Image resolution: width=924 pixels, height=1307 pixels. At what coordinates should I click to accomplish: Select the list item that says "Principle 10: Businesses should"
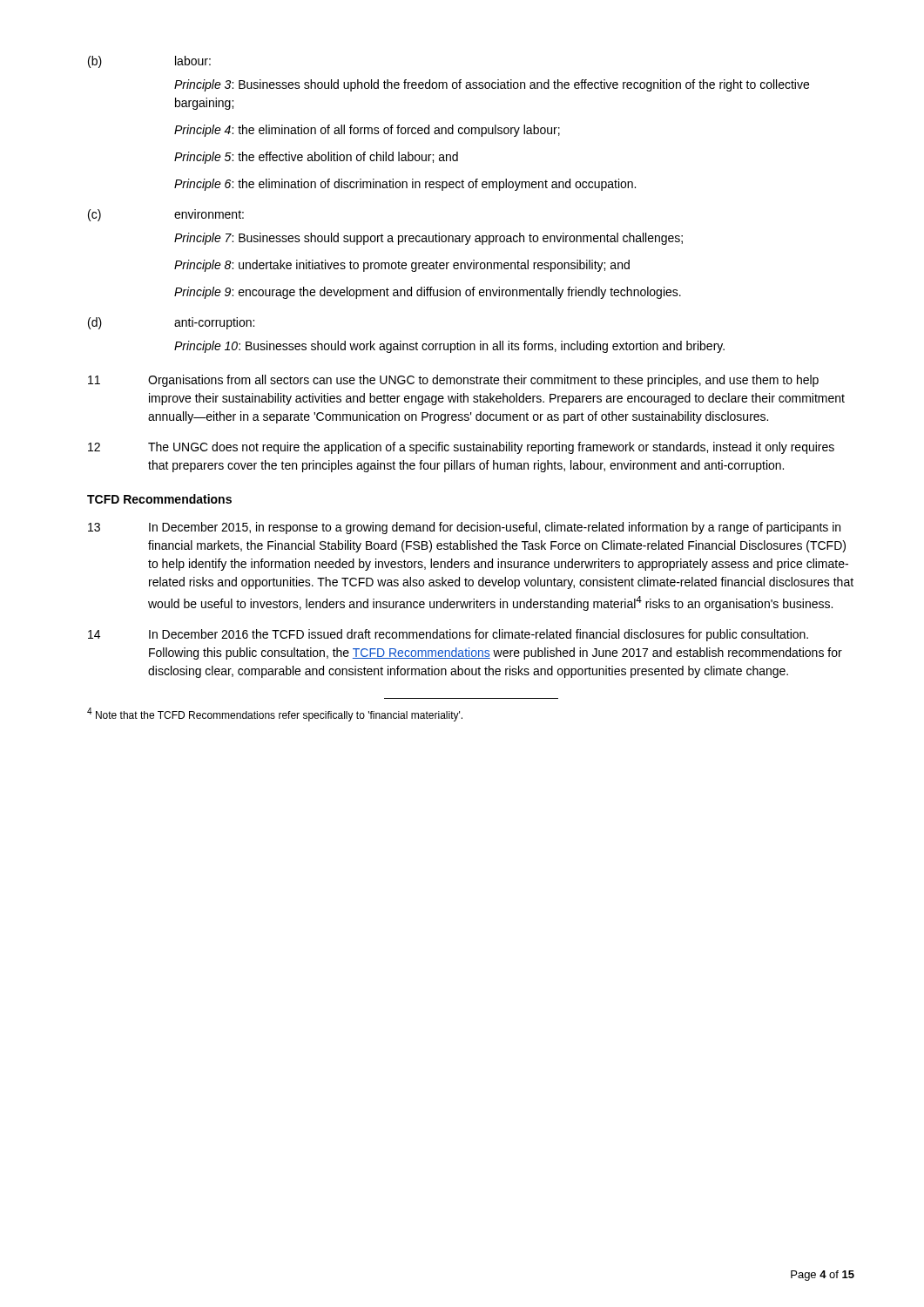[x=514, y=346]
